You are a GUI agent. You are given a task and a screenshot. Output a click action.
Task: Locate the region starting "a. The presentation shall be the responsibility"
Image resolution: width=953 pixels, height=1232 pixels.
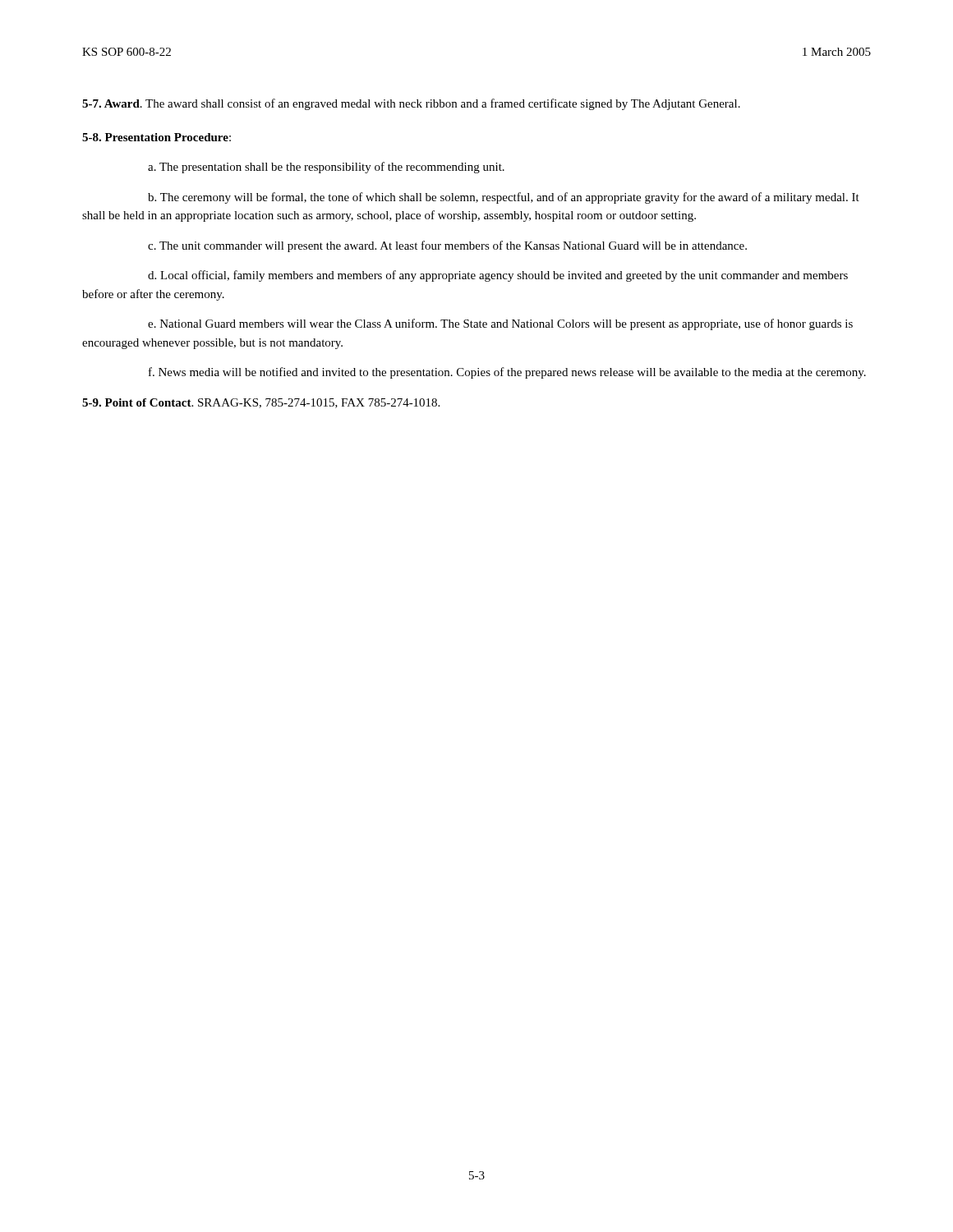pyautogui.click(x=326, y=167)
